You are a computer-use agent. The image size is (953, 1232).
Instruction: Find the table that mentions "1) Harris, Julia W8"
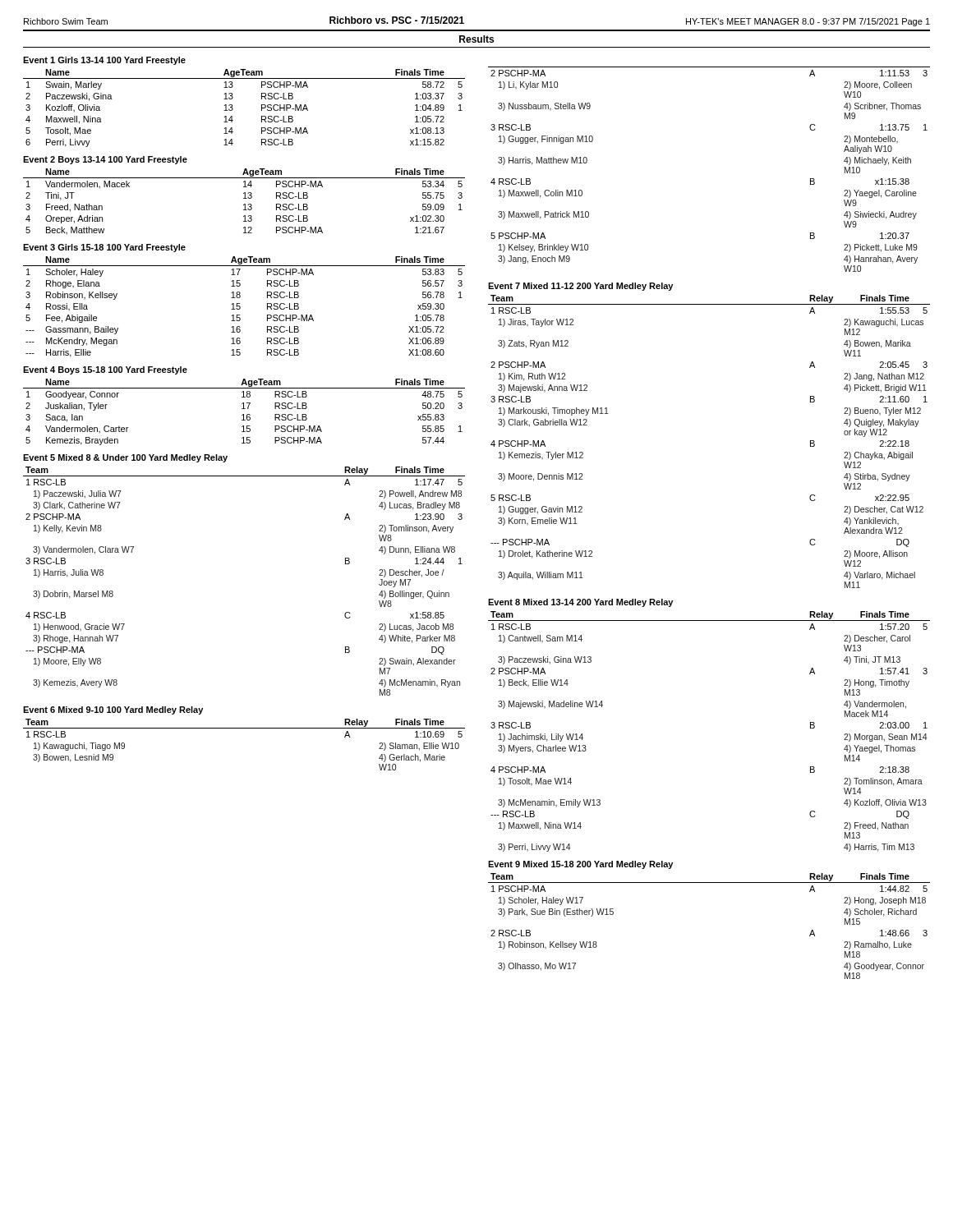pyautogui.click(x=244, y=581)
